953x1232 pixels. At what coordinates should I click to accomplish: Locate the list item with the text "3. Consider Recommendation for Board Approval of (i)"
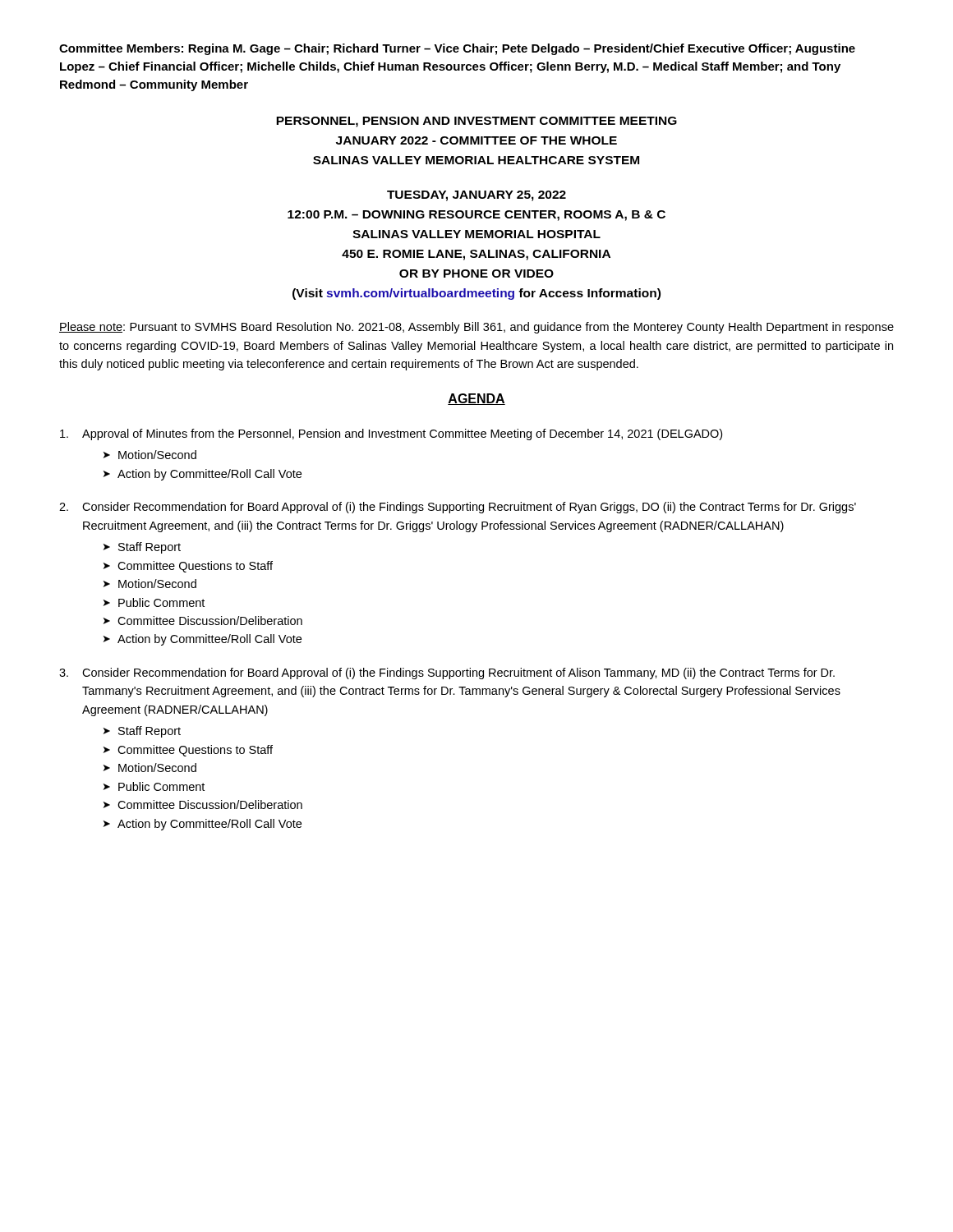[x=447, y=673]
